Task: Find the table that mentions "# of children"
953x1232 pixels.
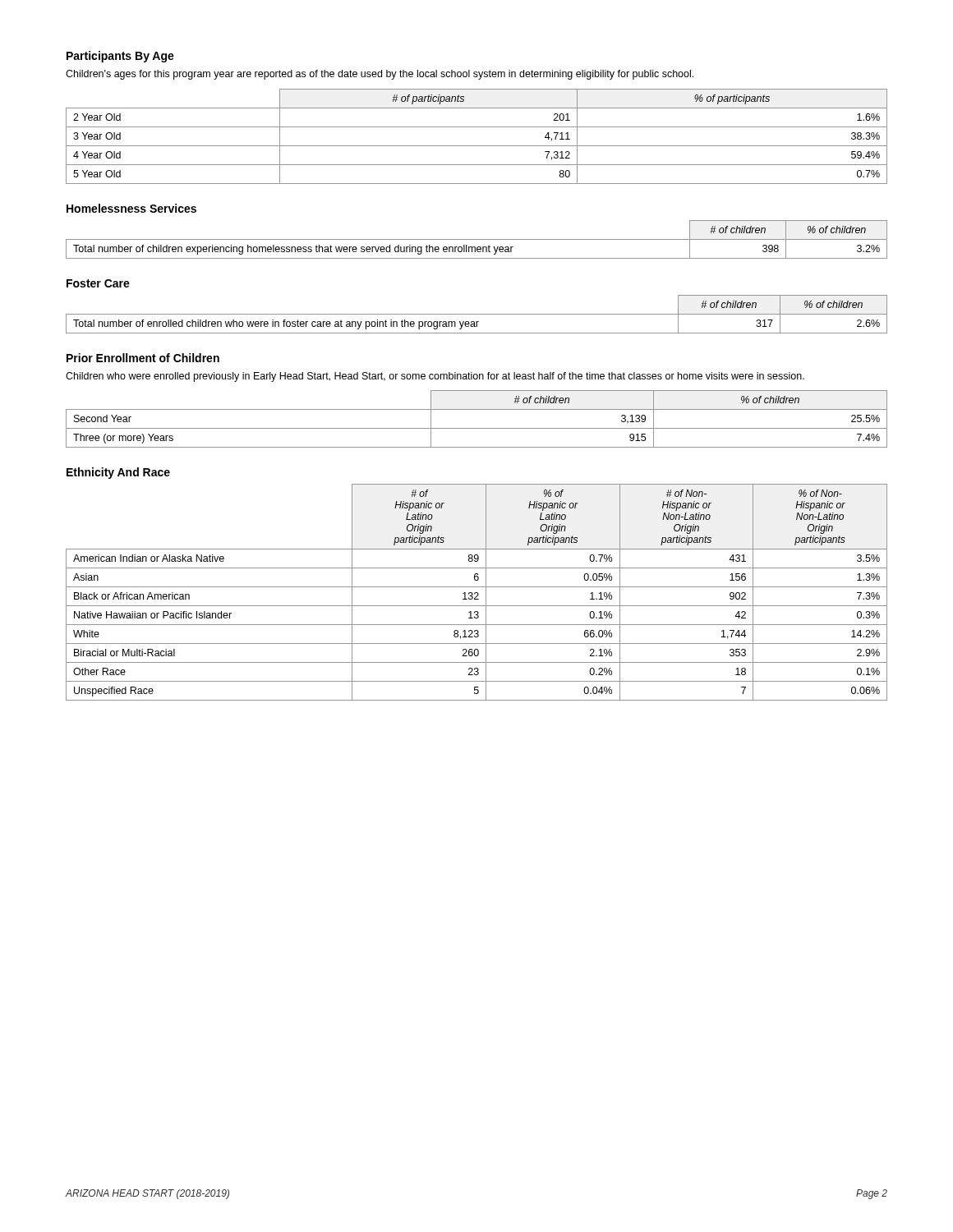Action: pos(476,314)
